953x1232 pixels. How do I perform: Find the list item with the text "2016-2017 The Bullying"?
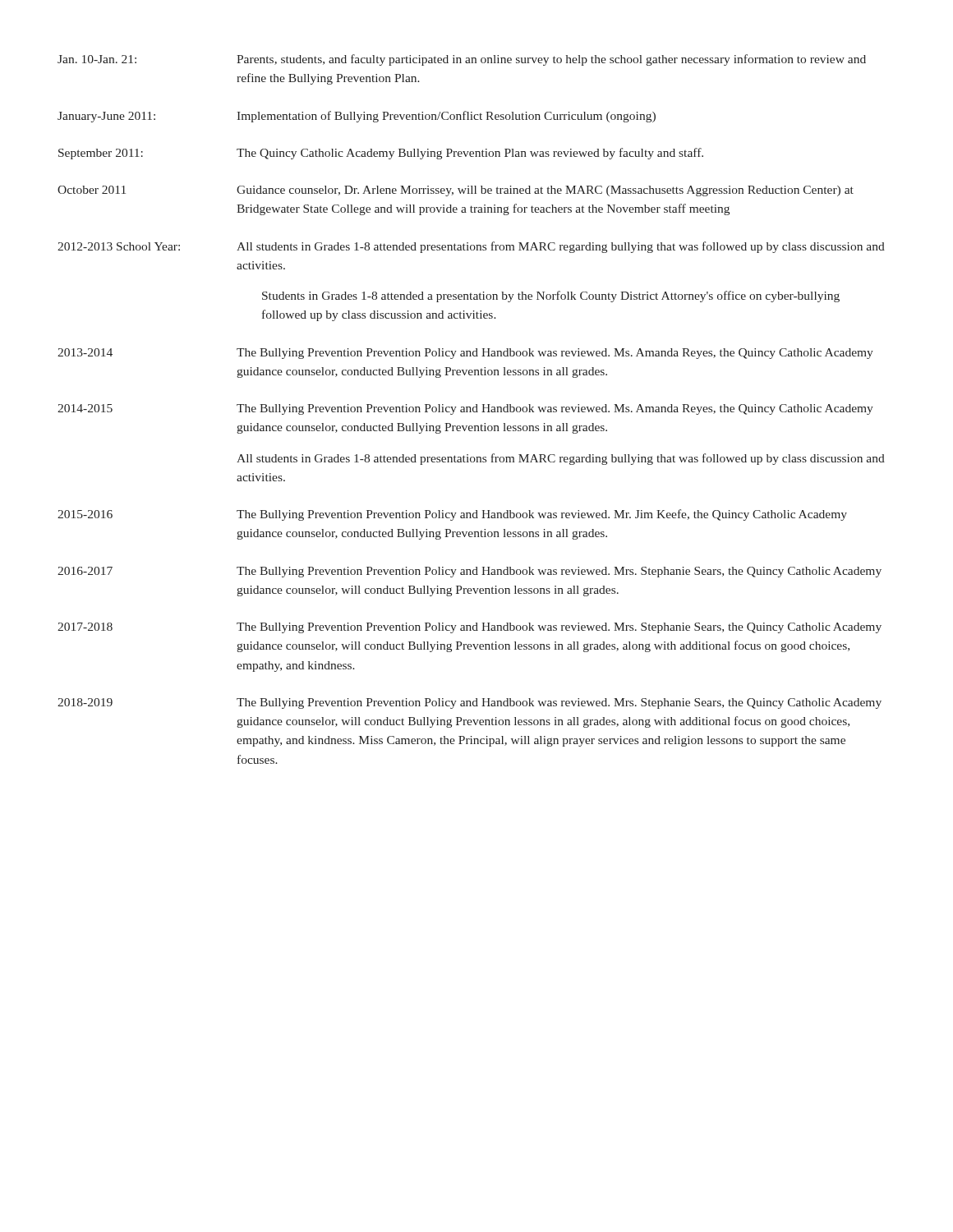point(472,580)
